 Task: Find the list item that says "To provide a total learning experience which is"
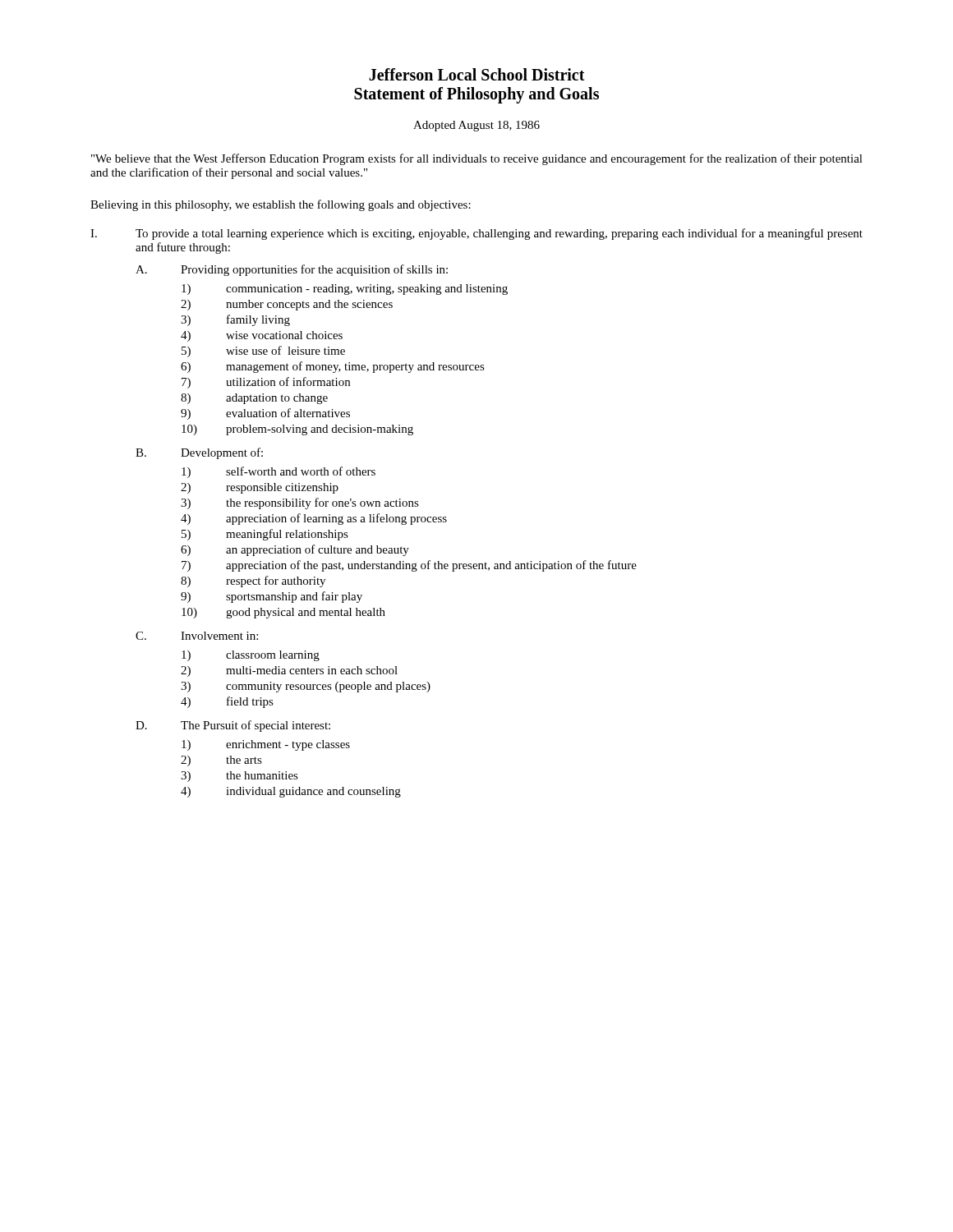(499, 240)
